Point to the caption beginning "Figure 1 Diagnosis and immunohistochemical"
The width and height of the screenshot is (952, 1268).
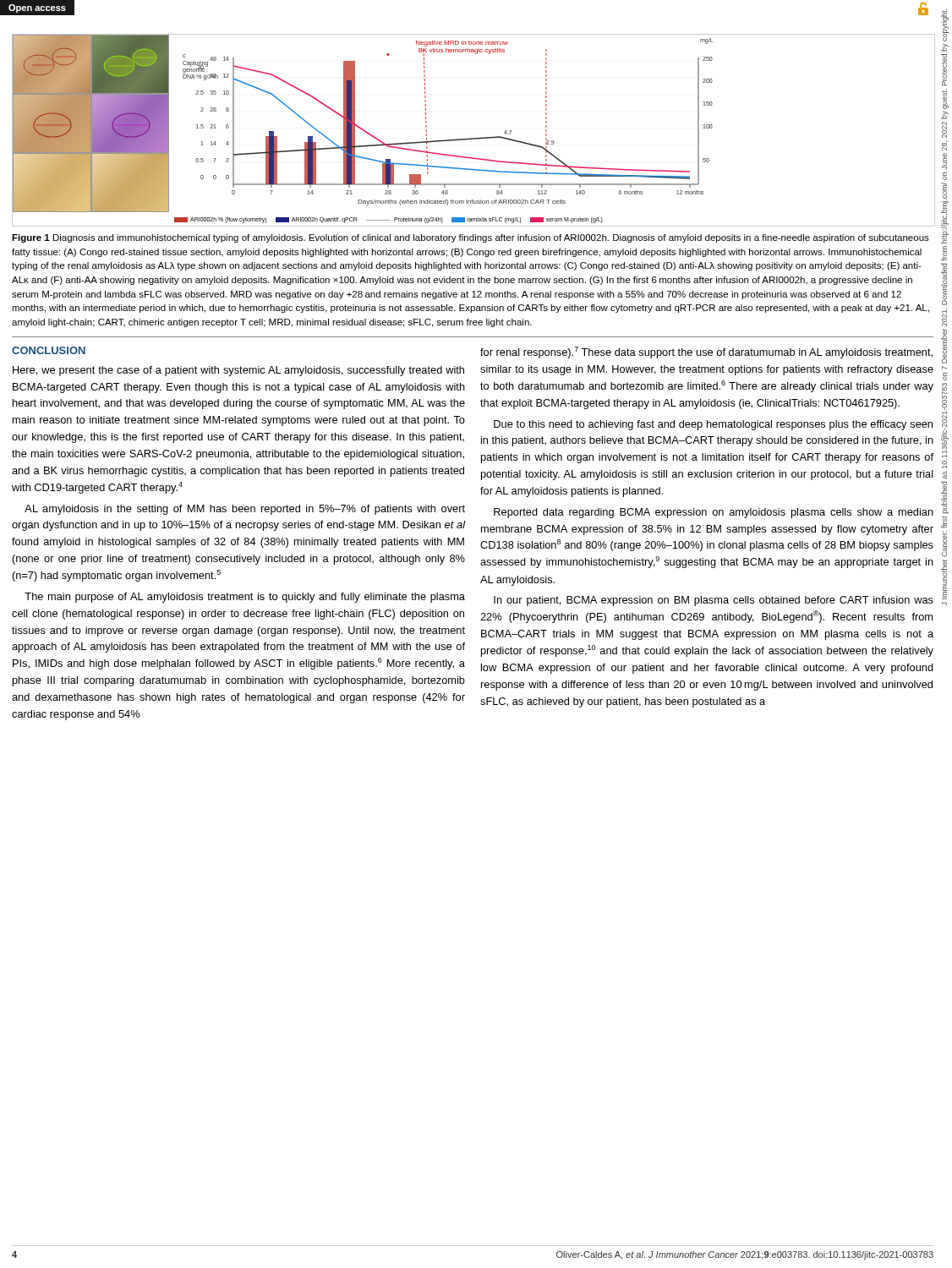point(471,280)
